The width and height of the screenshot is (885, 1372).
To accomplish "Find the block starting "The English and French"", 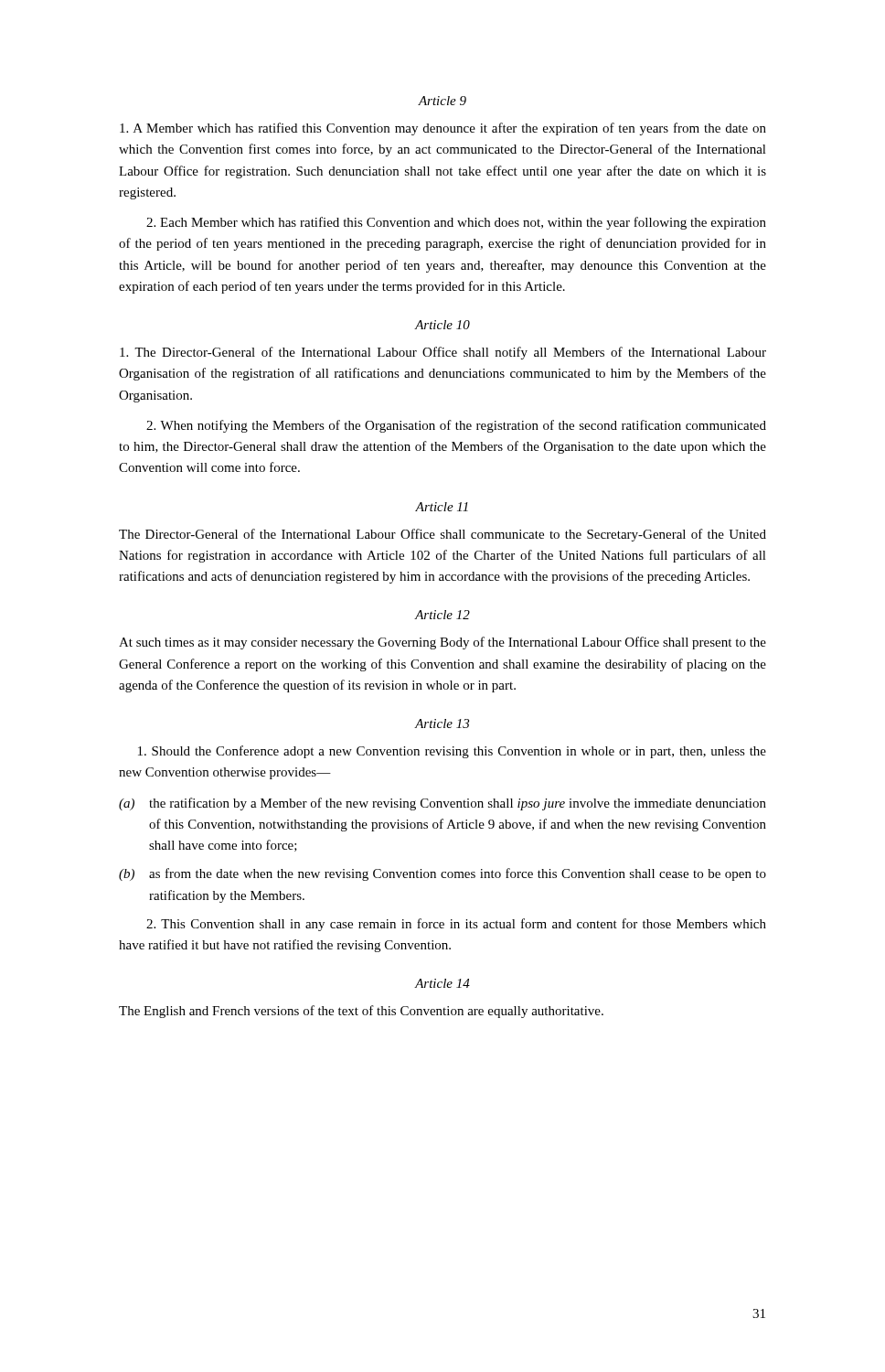I will [361, 1011].
